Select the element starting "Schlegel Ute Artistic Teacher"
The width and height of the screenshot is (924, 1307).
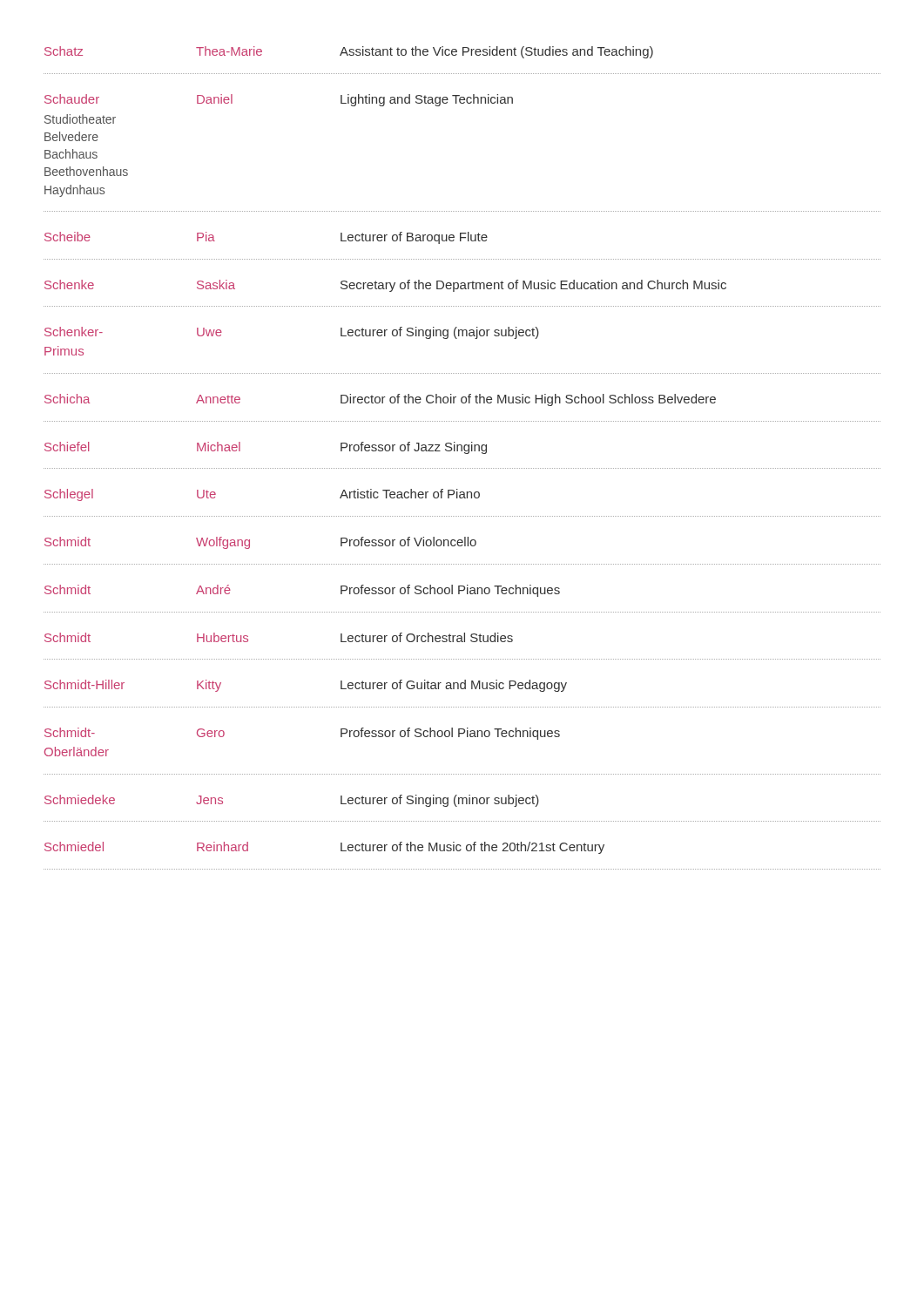click(462, 494)
